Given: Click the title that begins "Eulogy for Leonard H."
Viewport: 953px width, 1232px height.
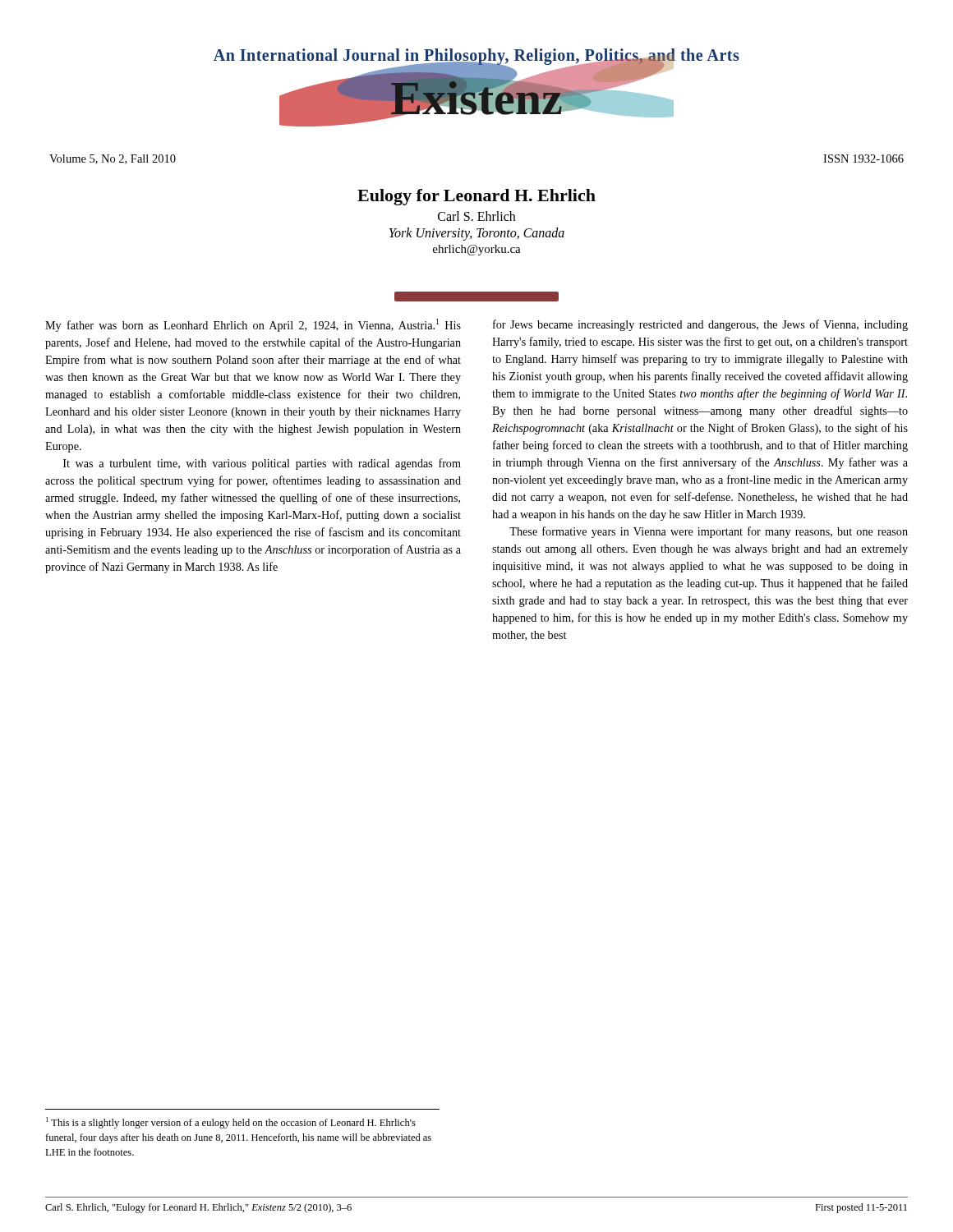Looking at the screenshot, I should (x=476, y=221).
